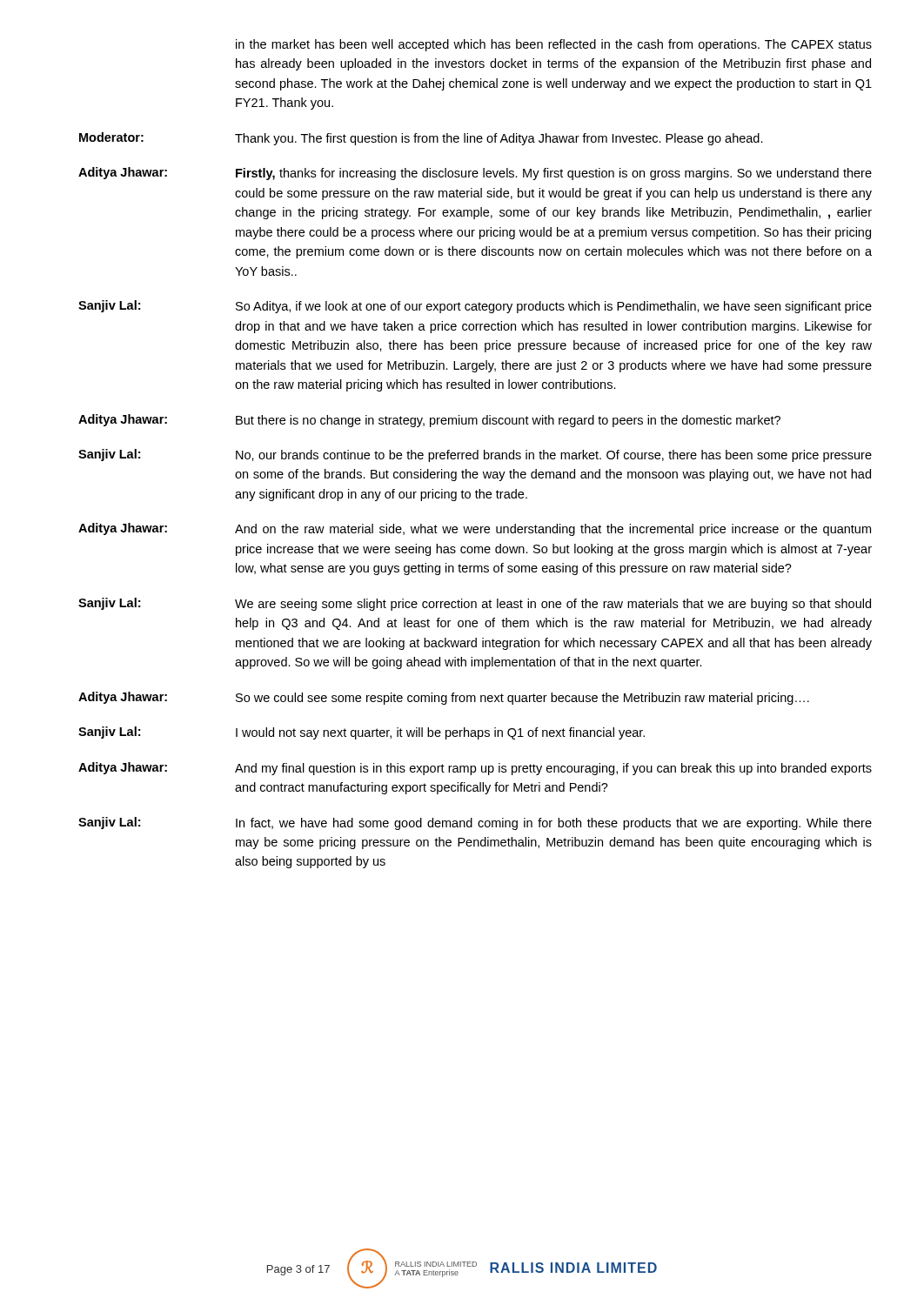The height and width of the screenshot is (1305, 924).
Task: Click on the text block that says "Aditya Jhawar: Firstly, thanks for increasing the"
Action: (475, 223)
